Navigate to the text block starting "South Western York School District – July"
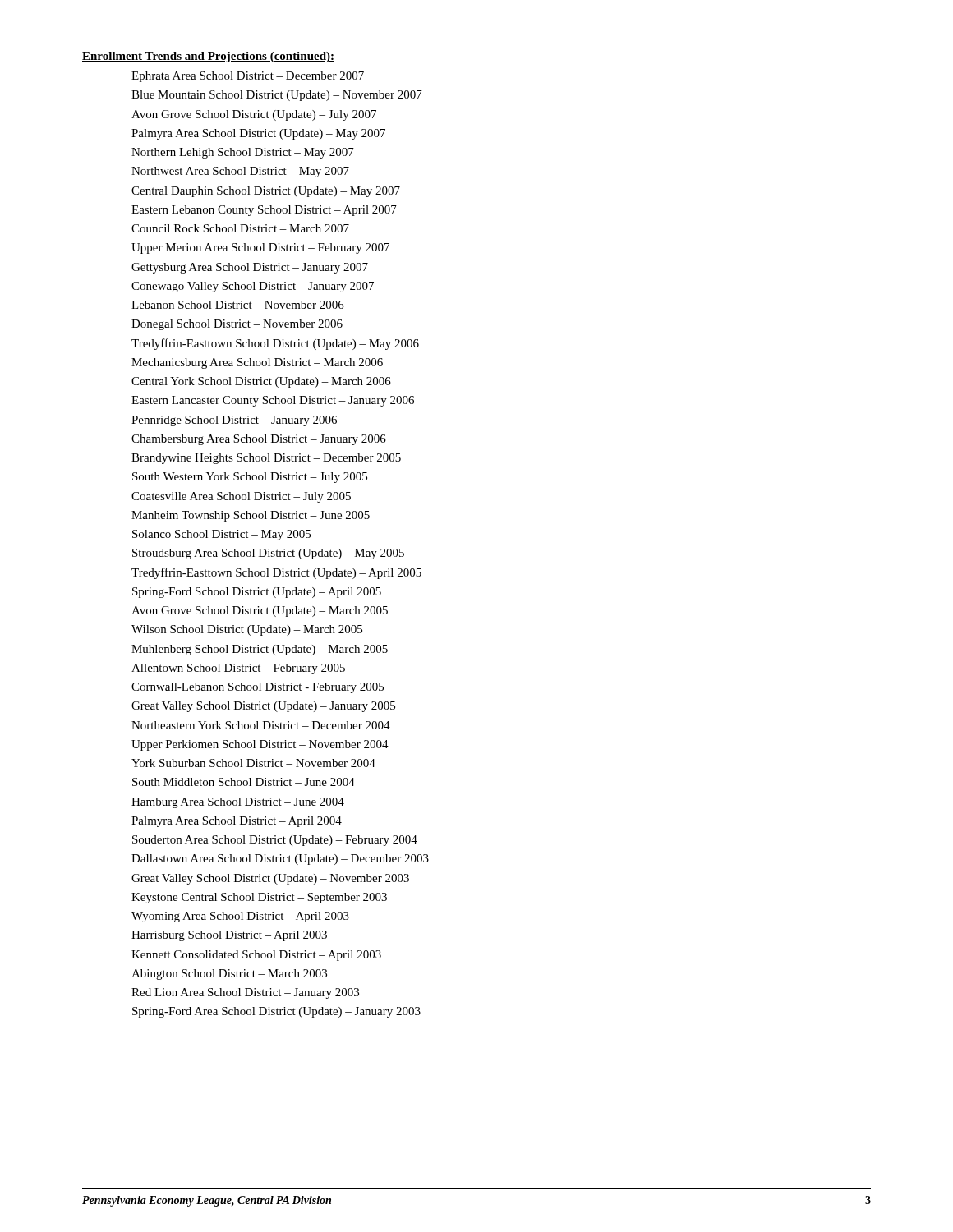The width and height of the screenshot is (953, 1232). tap(250, 477)
